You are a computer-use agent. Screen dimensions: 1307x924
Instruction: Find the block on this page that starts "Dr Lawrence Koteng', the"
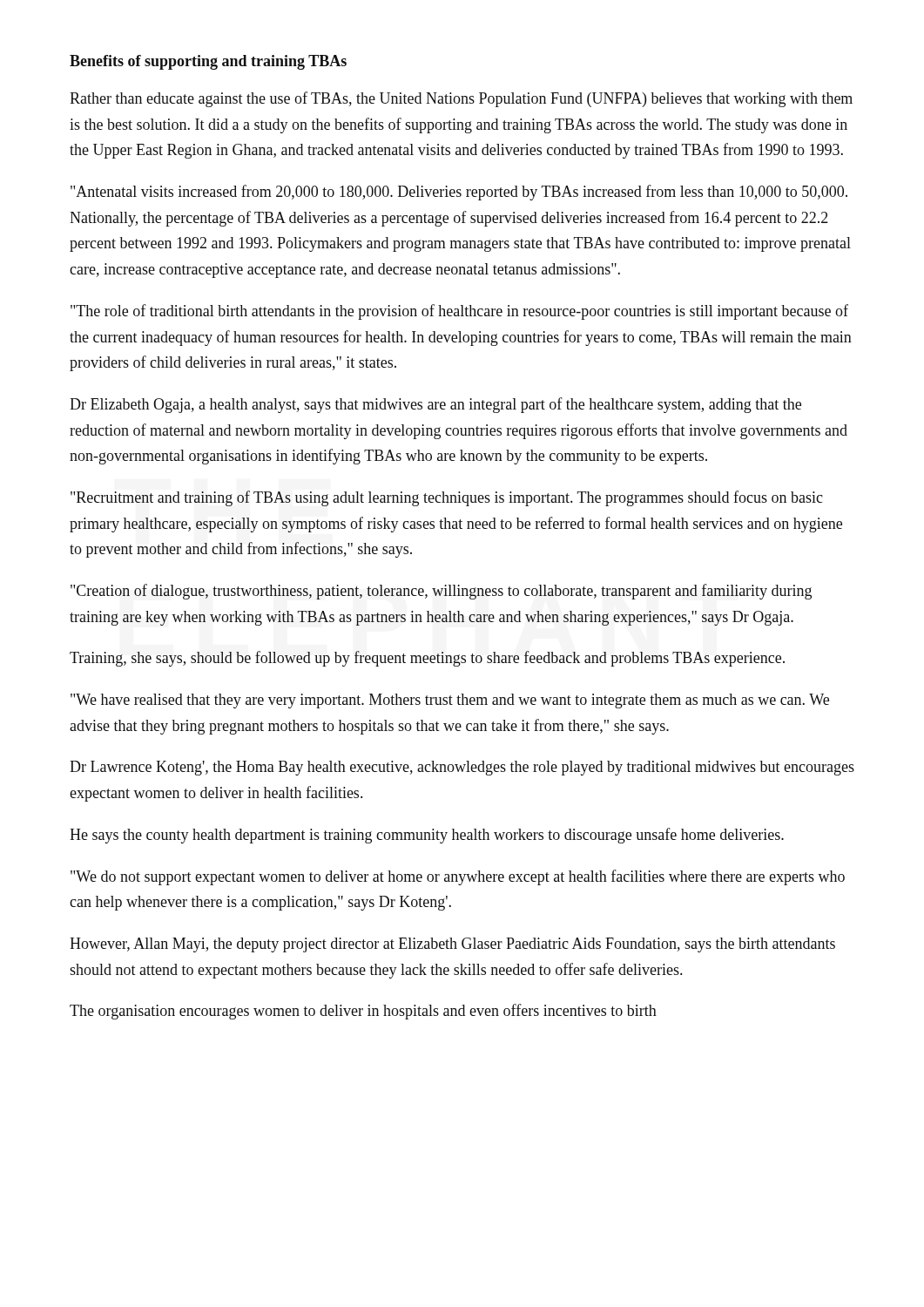click(462, 780)
